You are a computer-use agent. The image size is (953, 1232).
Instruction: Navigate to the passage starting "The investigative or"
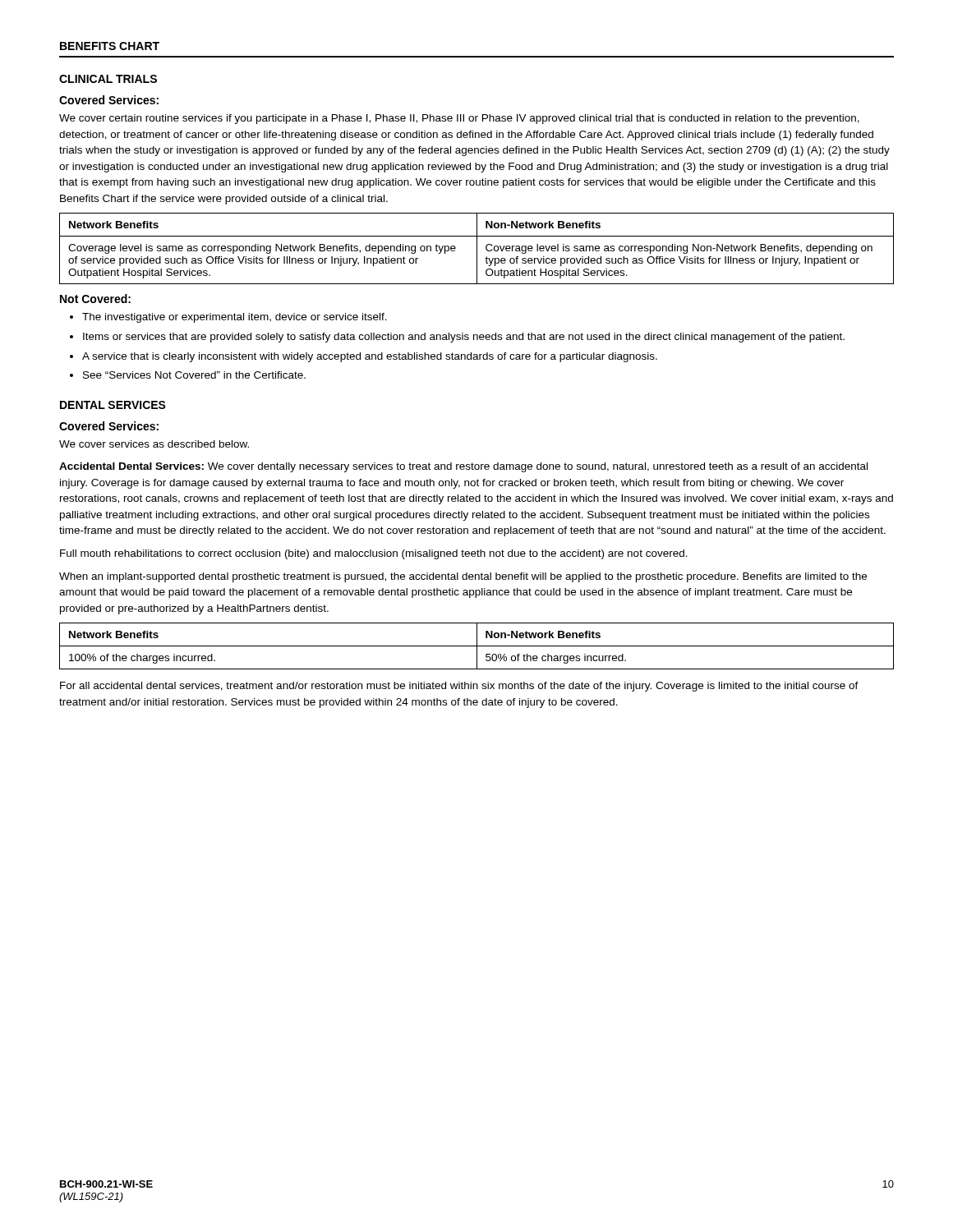(235, 317)
